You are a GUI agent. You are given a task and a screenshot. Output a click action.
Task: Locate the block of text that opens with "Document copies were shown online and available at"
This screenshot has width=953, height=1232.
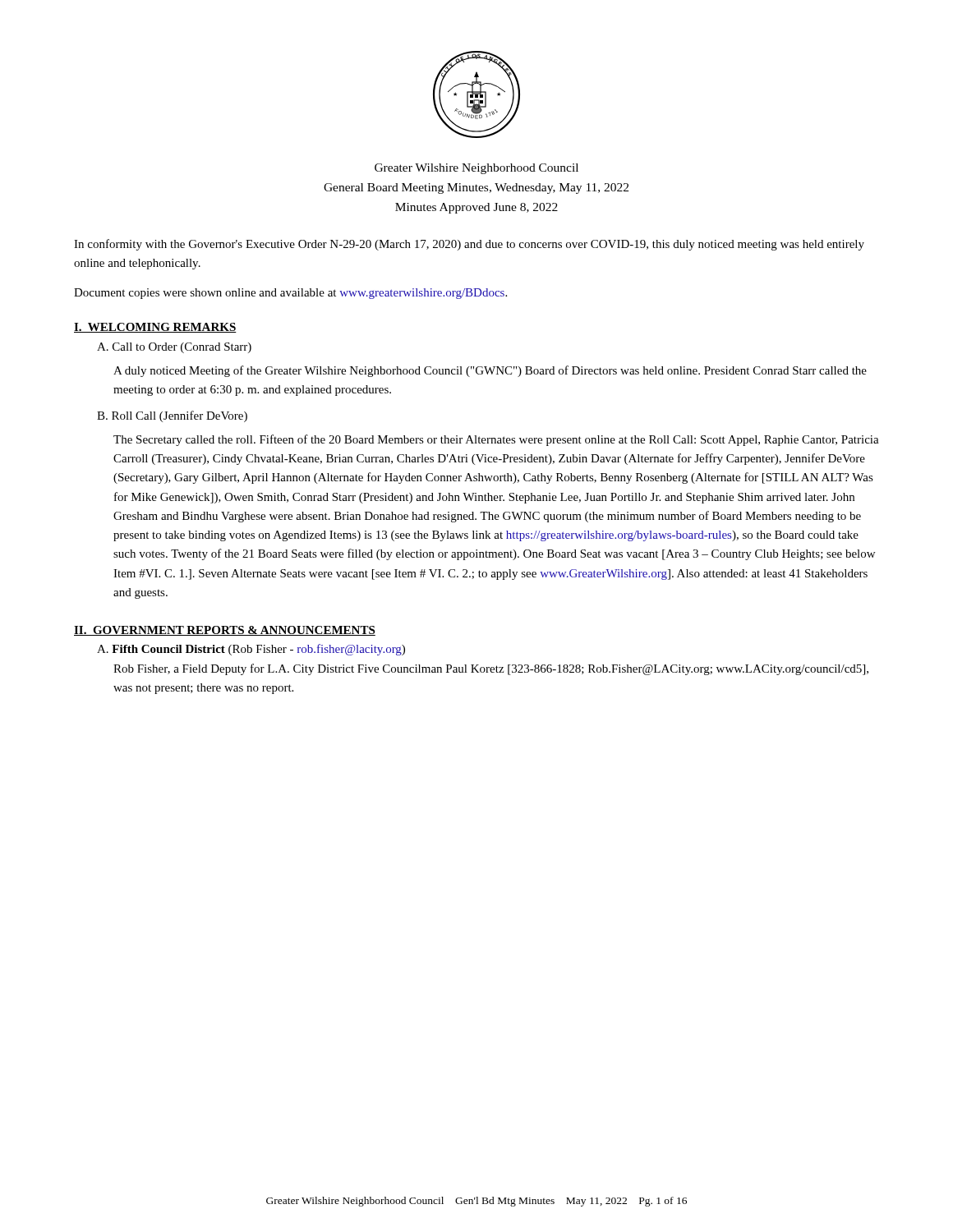click(x=291, y=292)
